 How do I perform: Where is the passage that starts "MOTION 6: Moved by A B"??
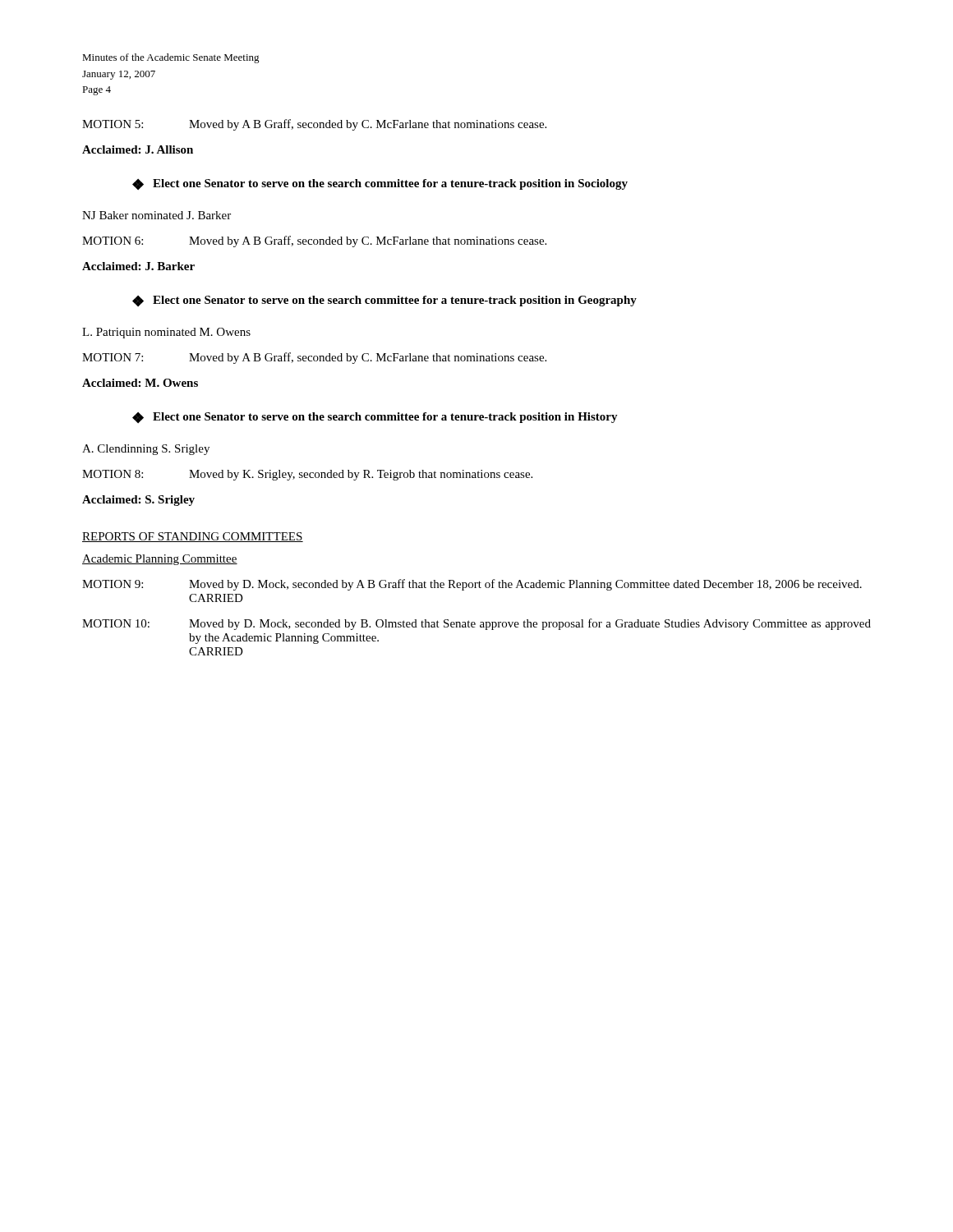[x=476, y=241]
